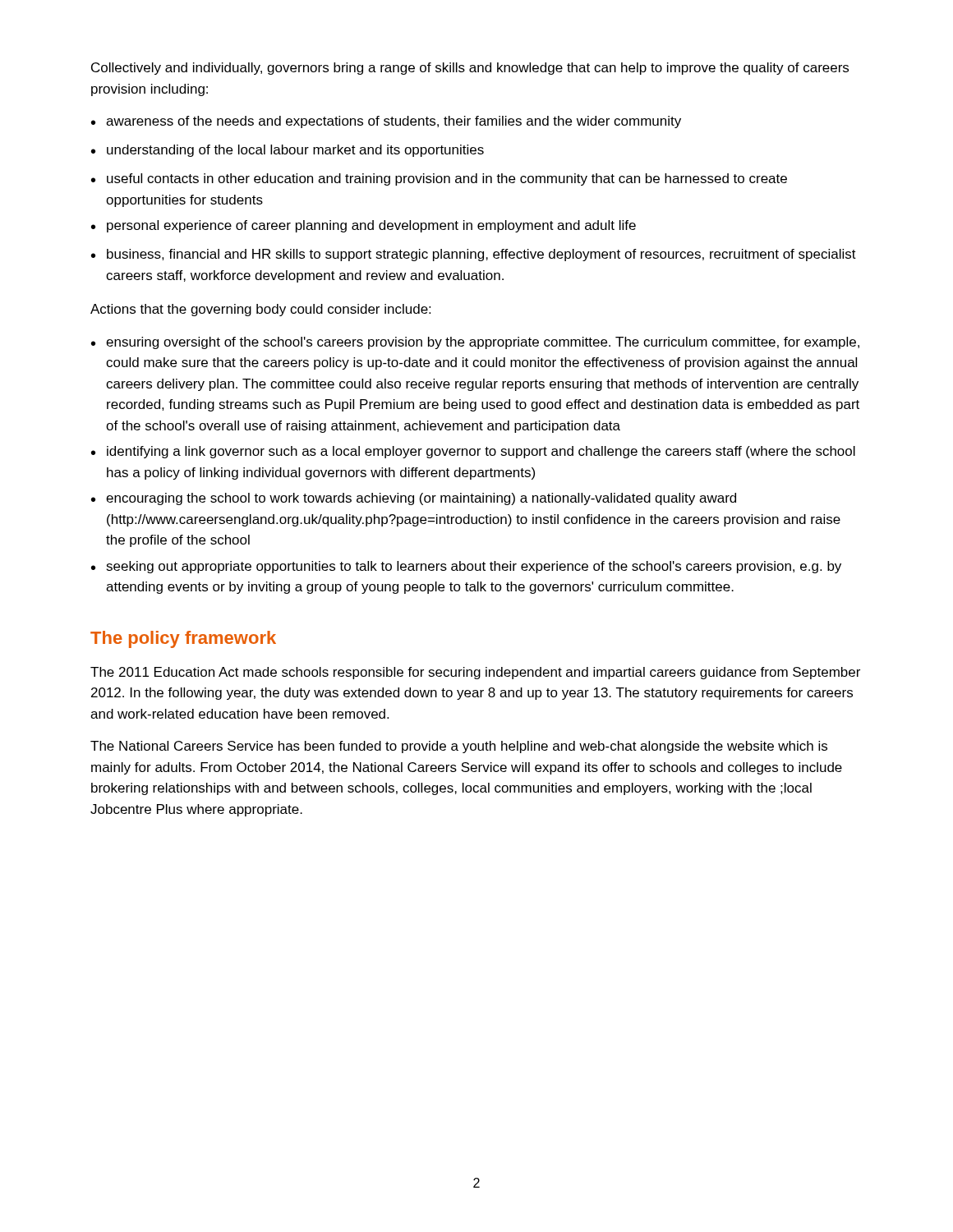Locate the block of text that opens with "• awareness of the needs and expectations"
Screen dimensions: 1232x953
coord(476,123)
